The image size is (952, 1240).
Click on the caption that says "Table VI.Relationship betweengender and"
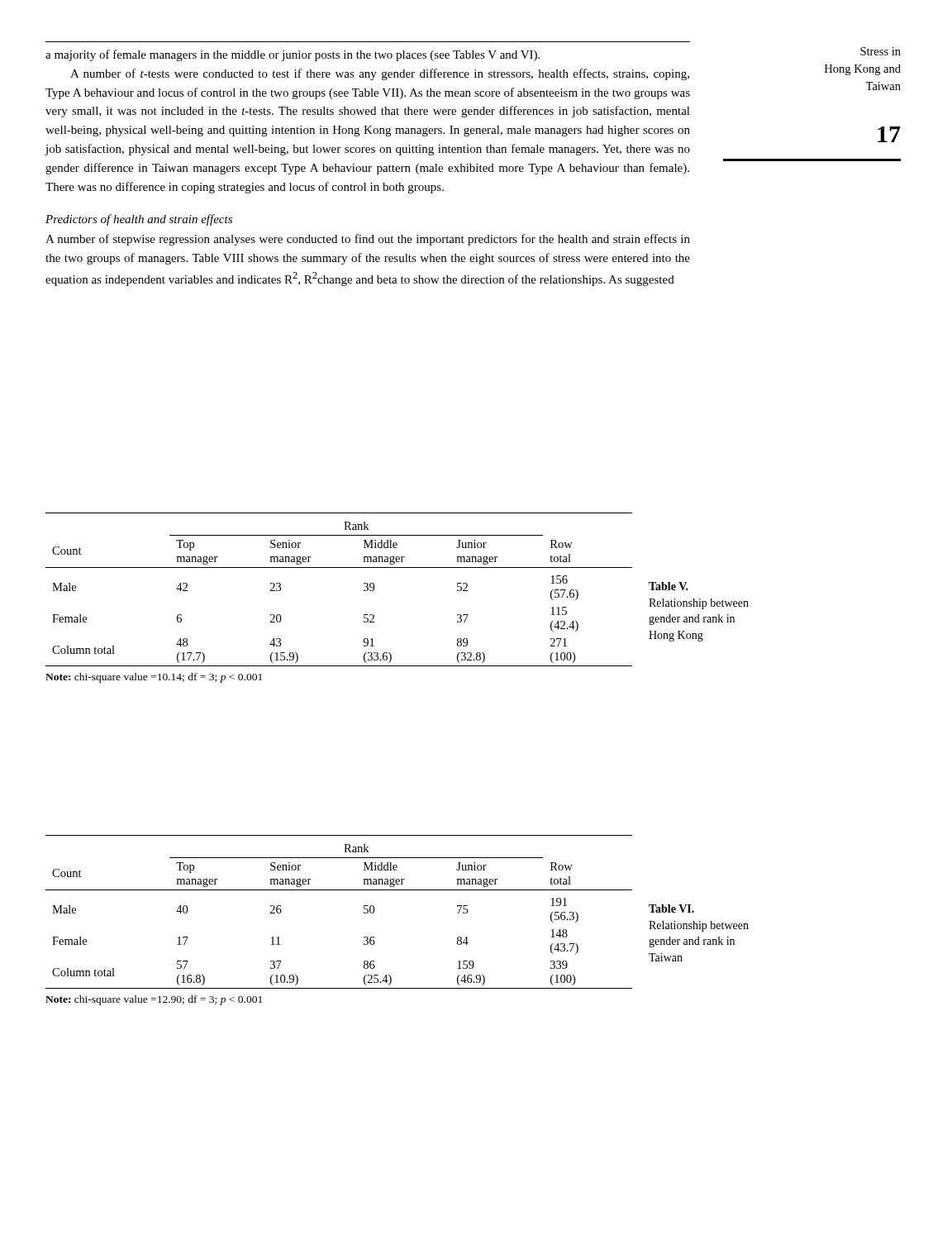click(x=699, y=933)
